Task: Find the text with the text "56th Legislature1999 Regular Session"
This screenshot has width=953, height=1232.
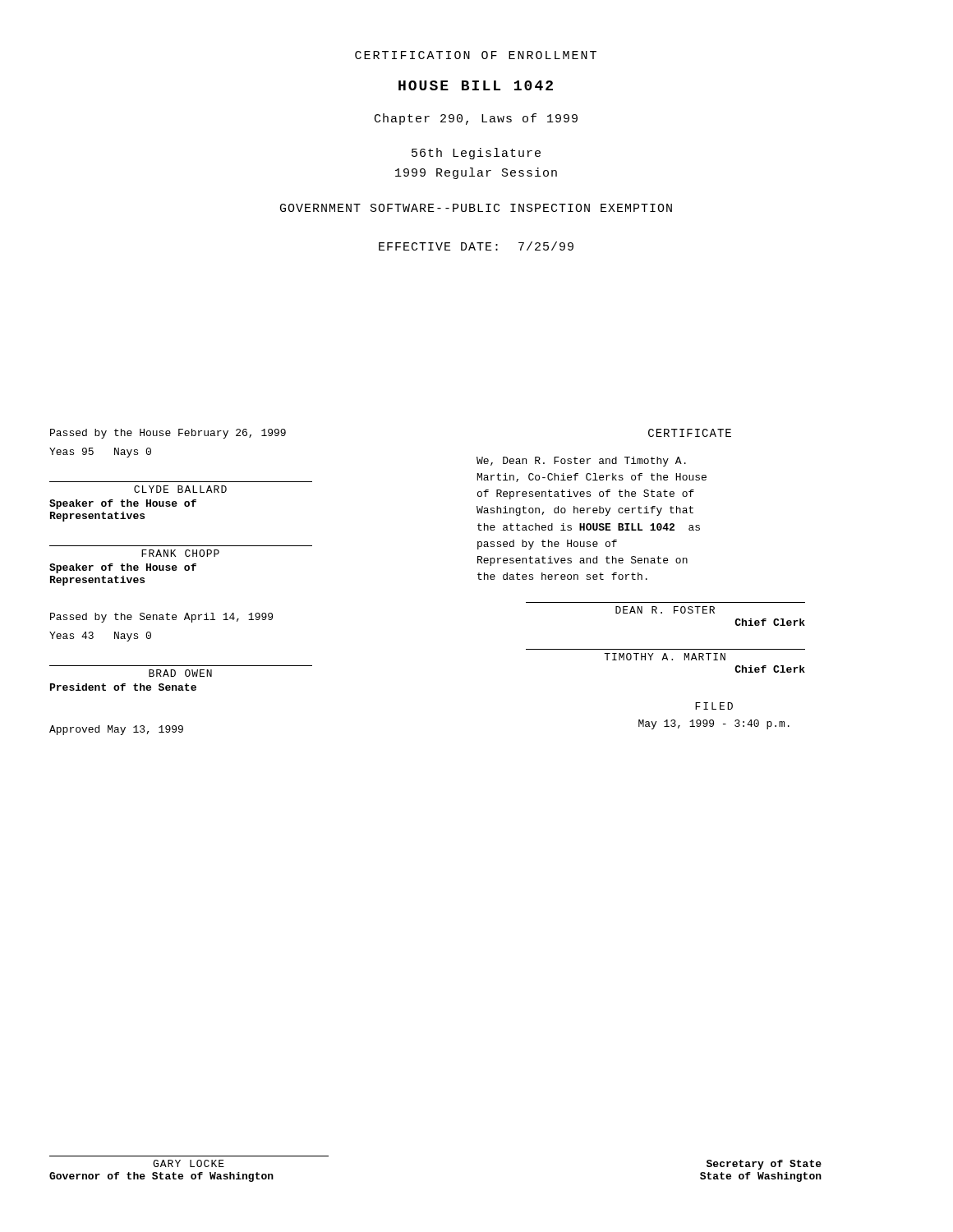Action: [x=476, y=164]
